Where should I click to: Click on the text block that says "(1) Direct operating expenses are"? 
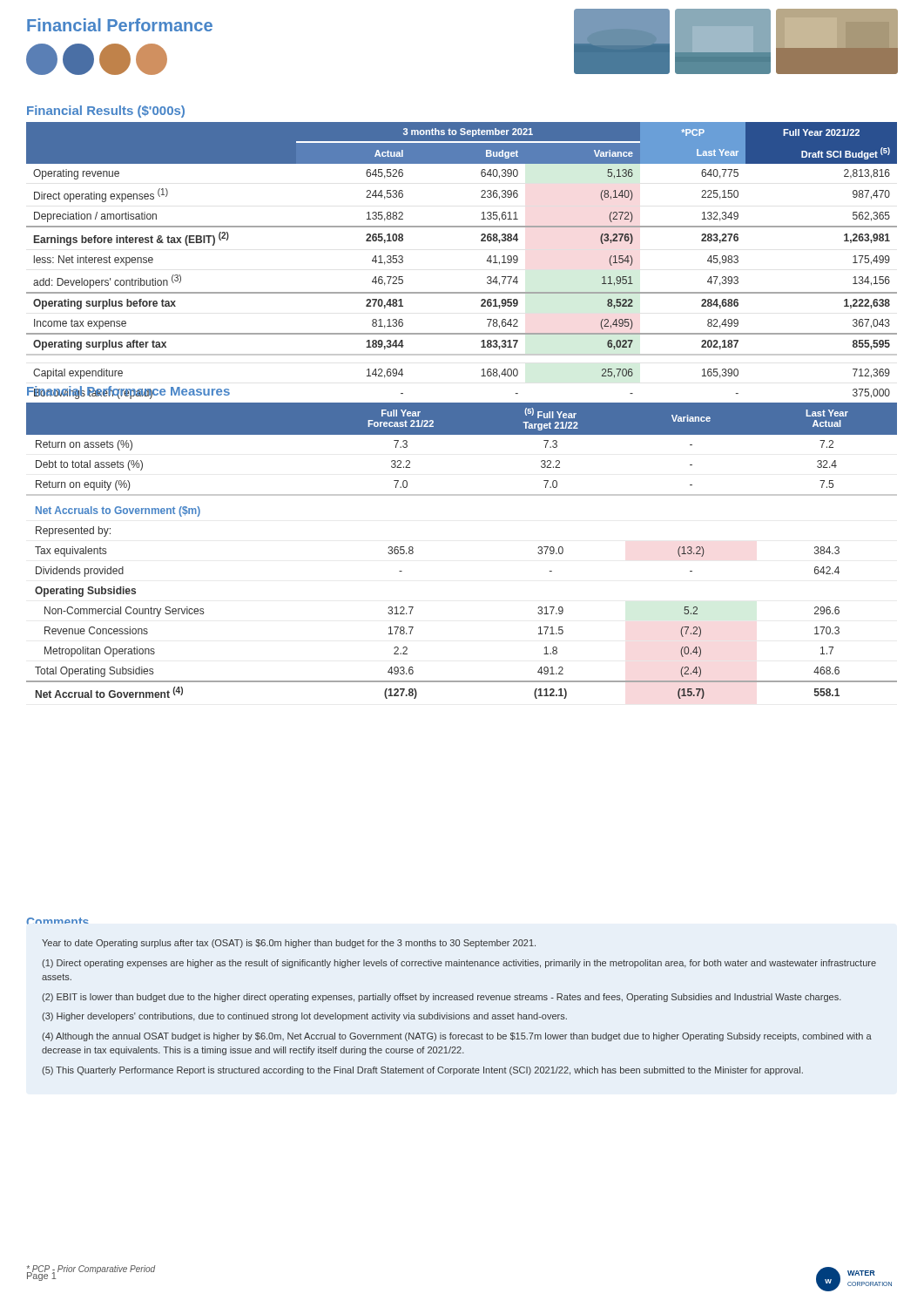pos(459,970)
